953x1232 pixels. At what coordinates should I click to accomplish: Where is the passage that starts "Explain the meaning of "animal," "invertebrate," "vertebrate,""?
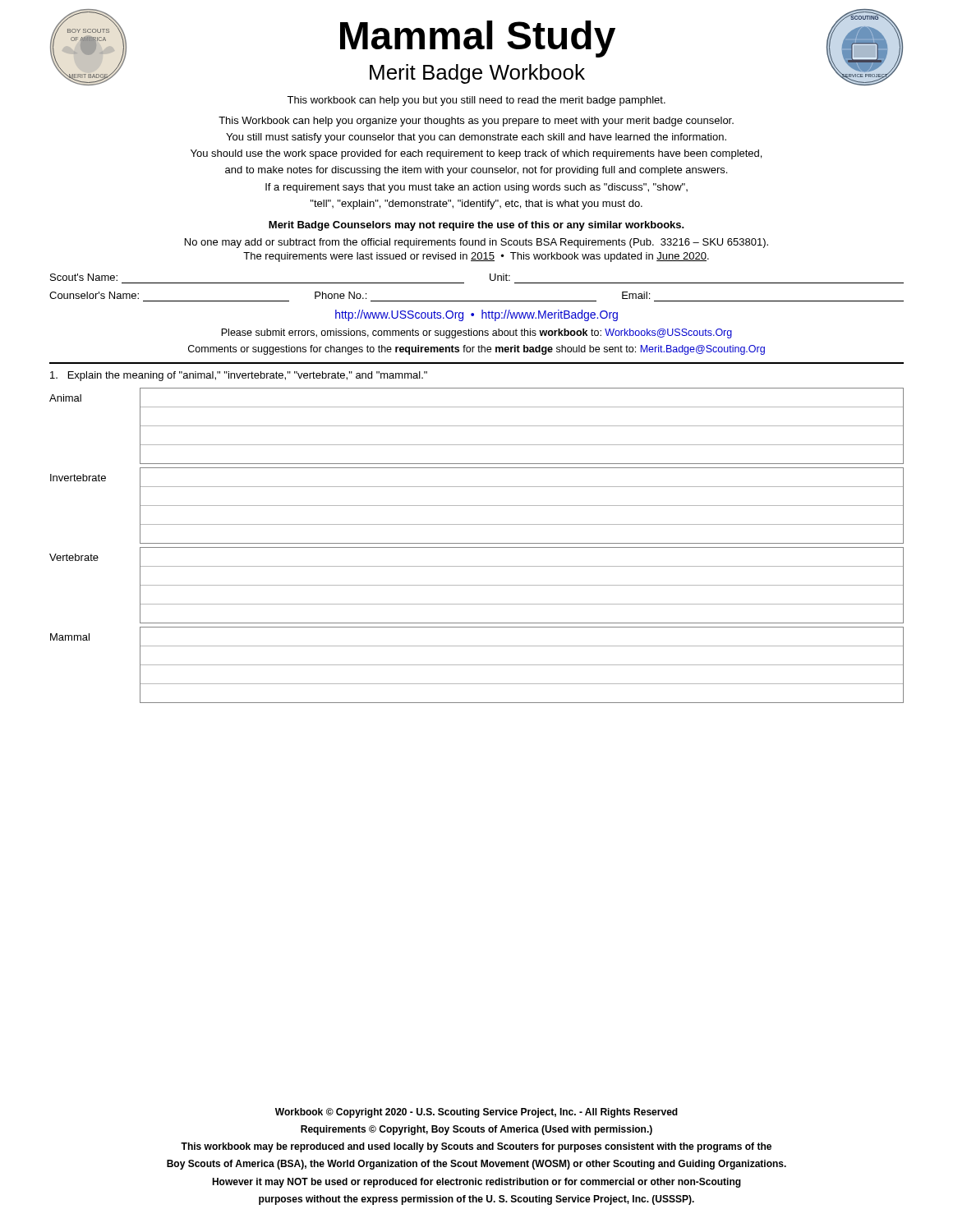point(238,375)
